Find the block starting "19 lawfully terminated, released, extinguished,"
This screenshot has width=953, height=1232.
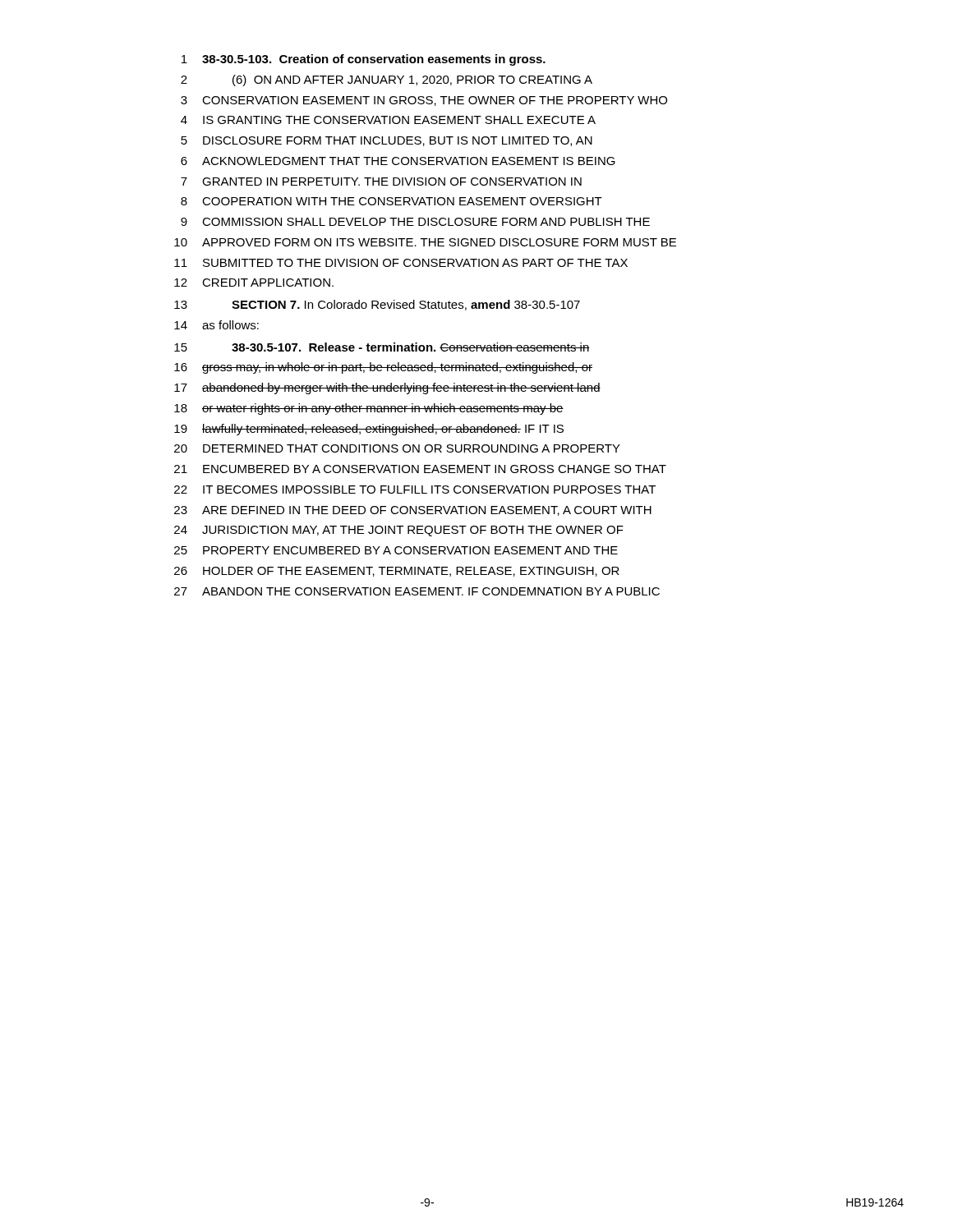509,429
